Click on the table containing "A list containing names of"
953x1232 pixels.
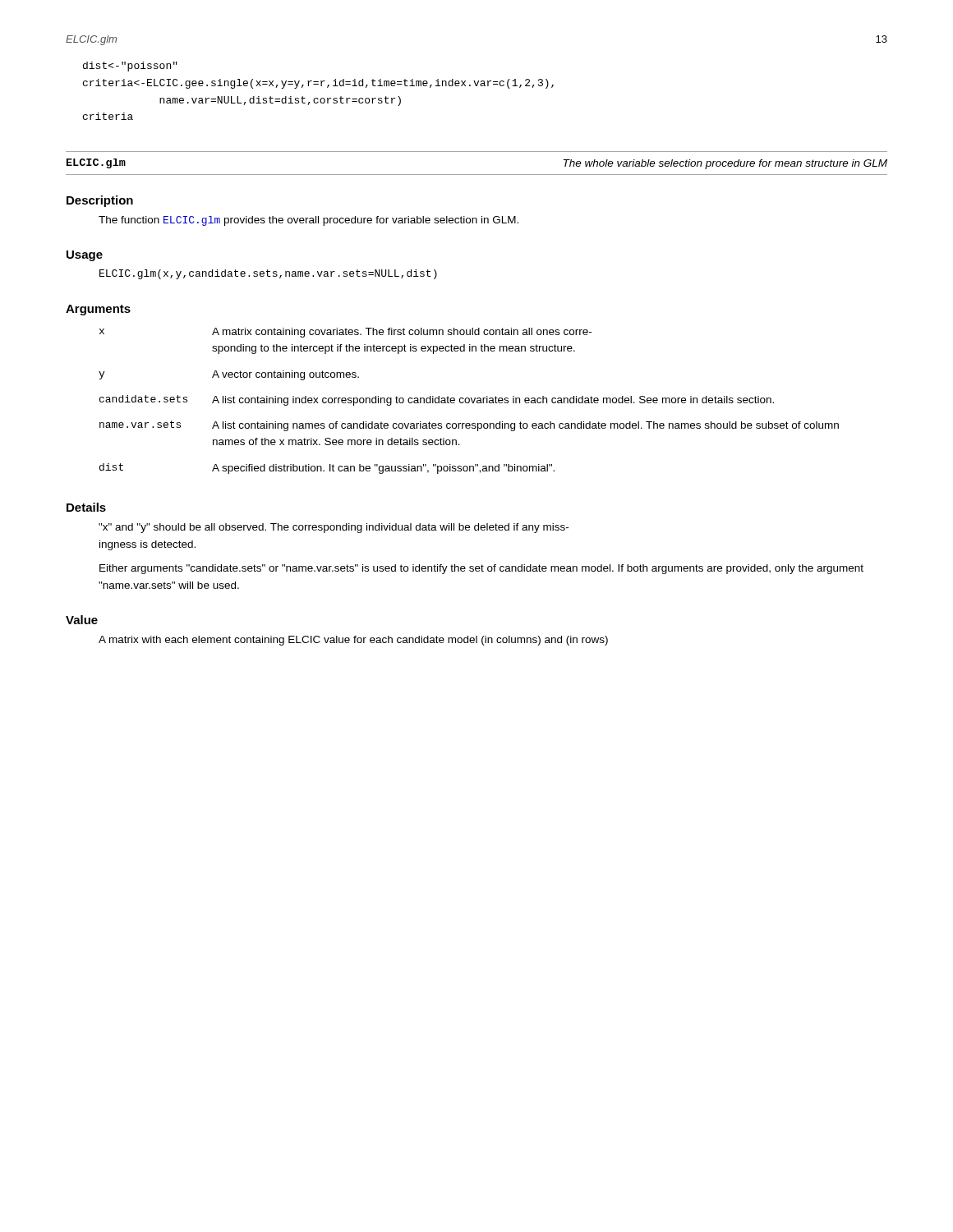[x=476, y=401]
